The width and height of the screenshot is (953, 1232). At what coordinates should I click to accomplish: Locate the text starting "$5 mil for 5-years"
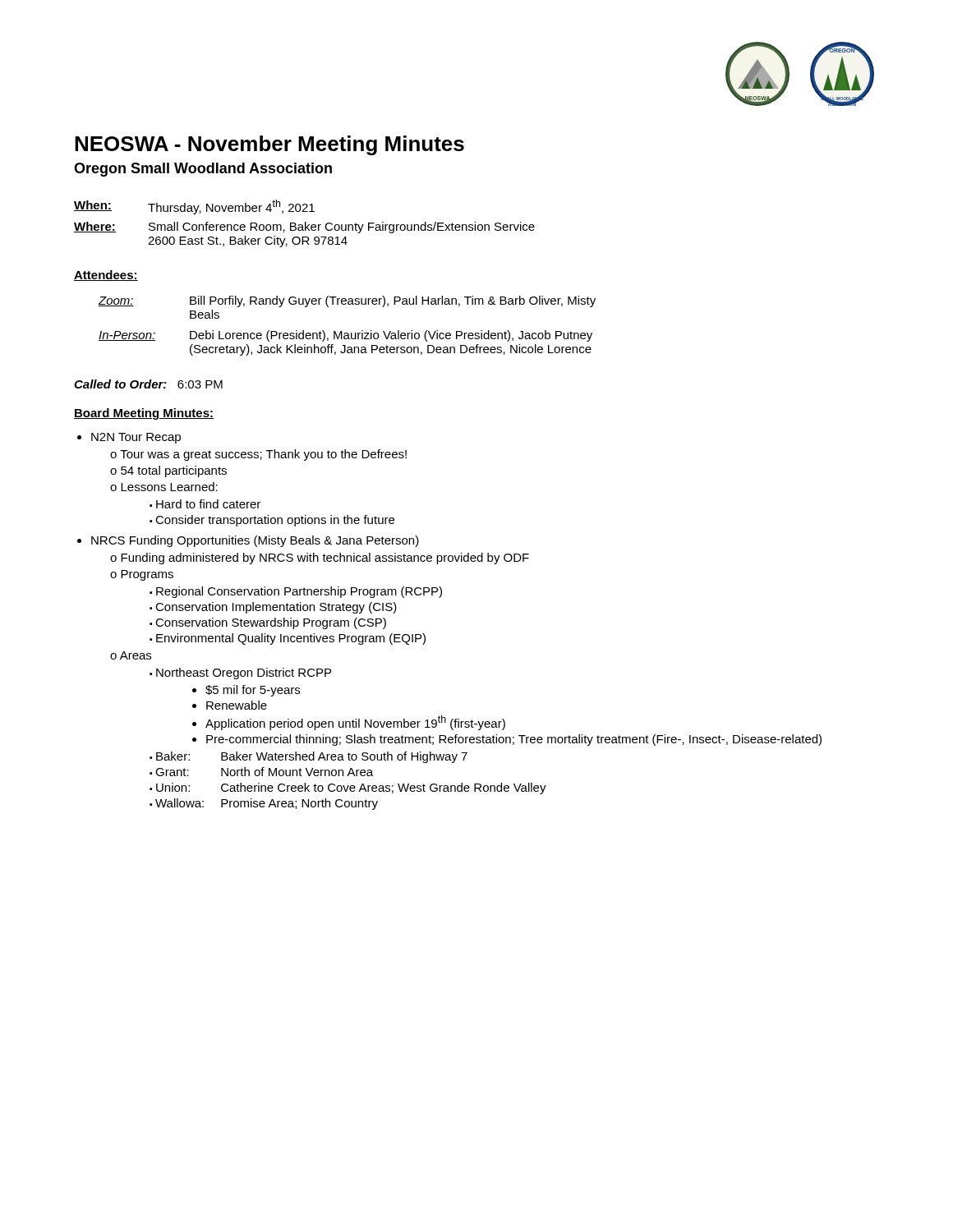253,689
